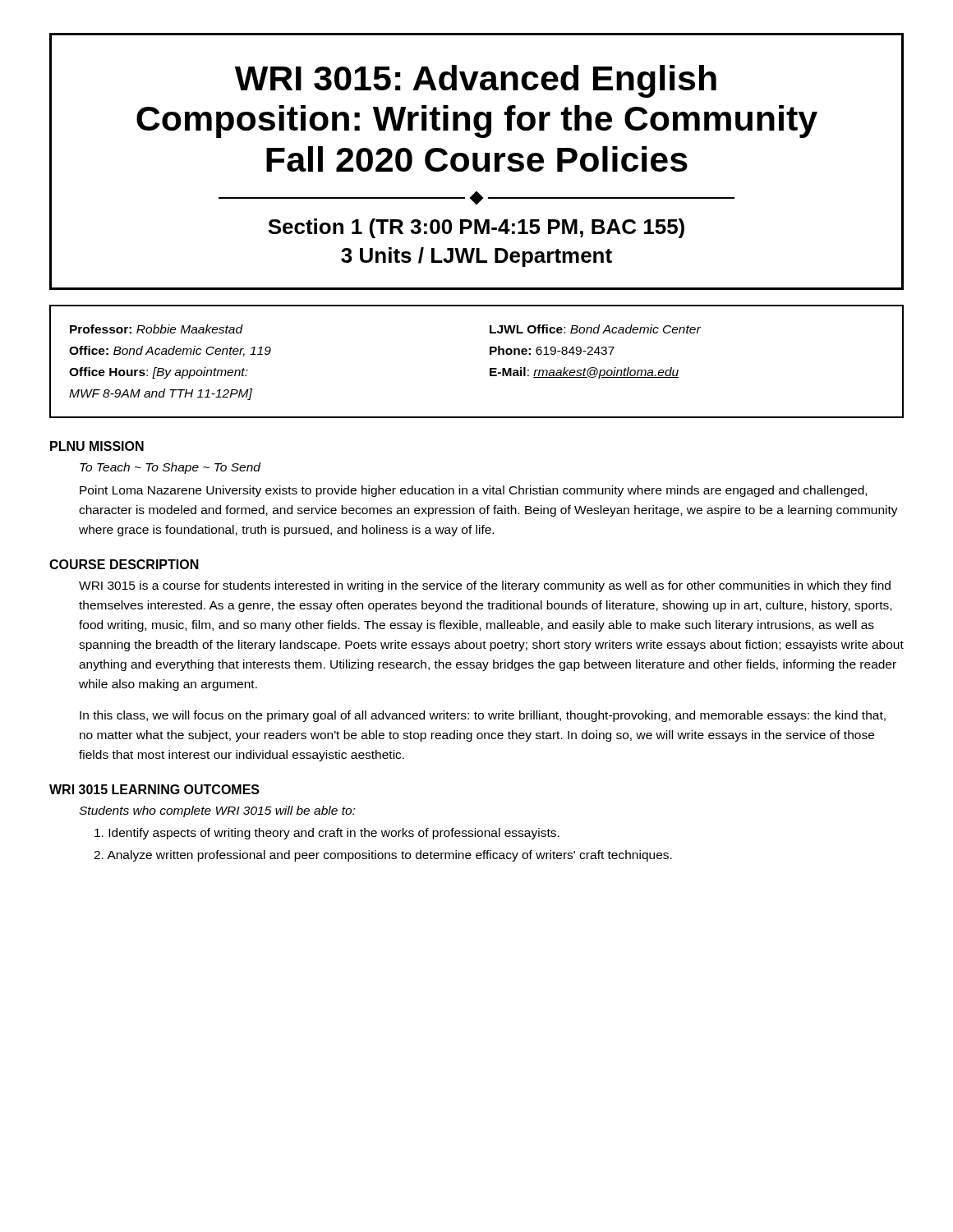Select the list item that says "2. Analyze written"
Viewport: 953px width, 1232px height.
click(x=383, y=855)
